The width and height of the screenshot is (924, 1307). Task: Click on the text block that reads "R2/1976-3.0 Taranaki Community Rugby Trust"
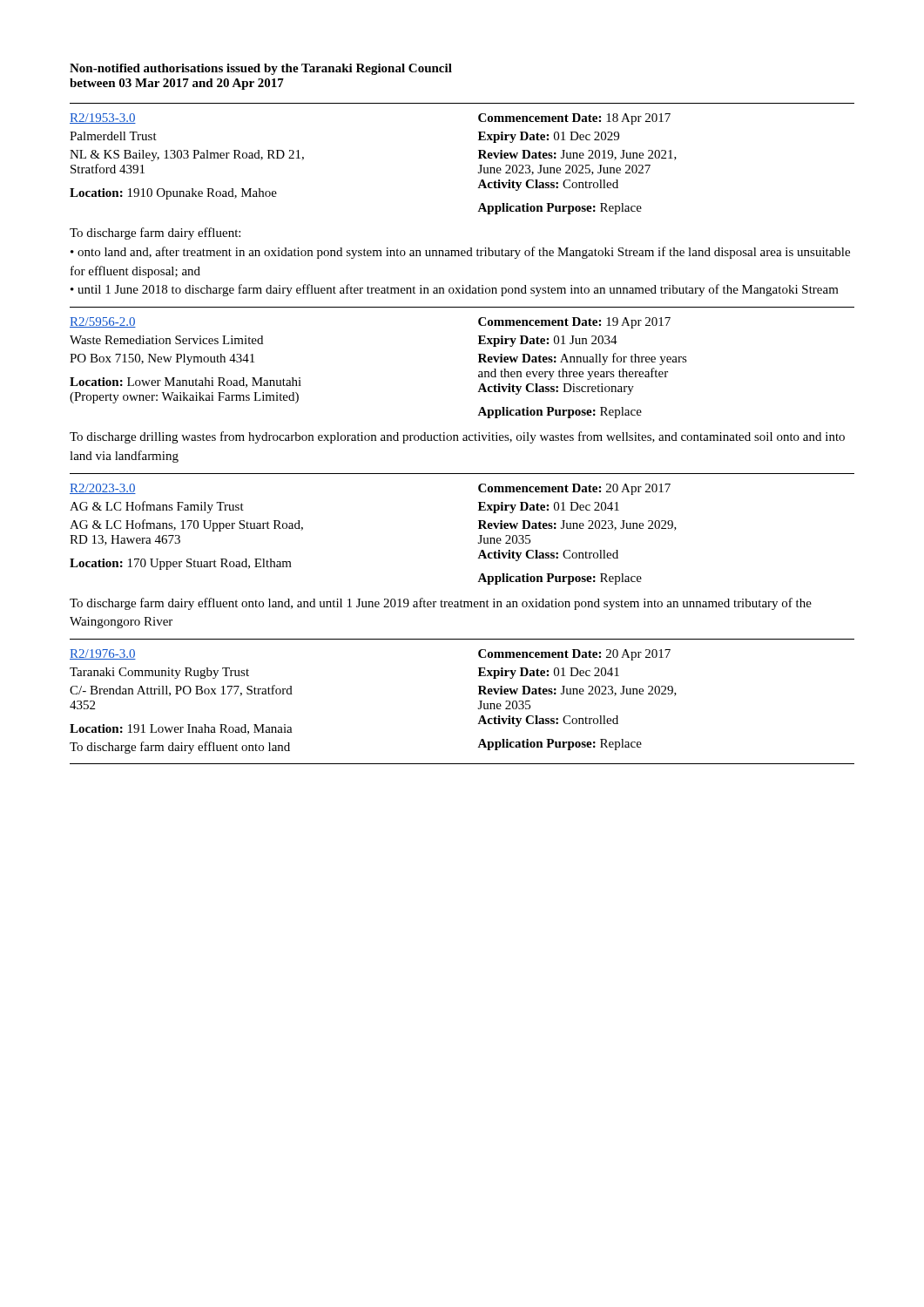pyautogui.click(x=104, y=656)
